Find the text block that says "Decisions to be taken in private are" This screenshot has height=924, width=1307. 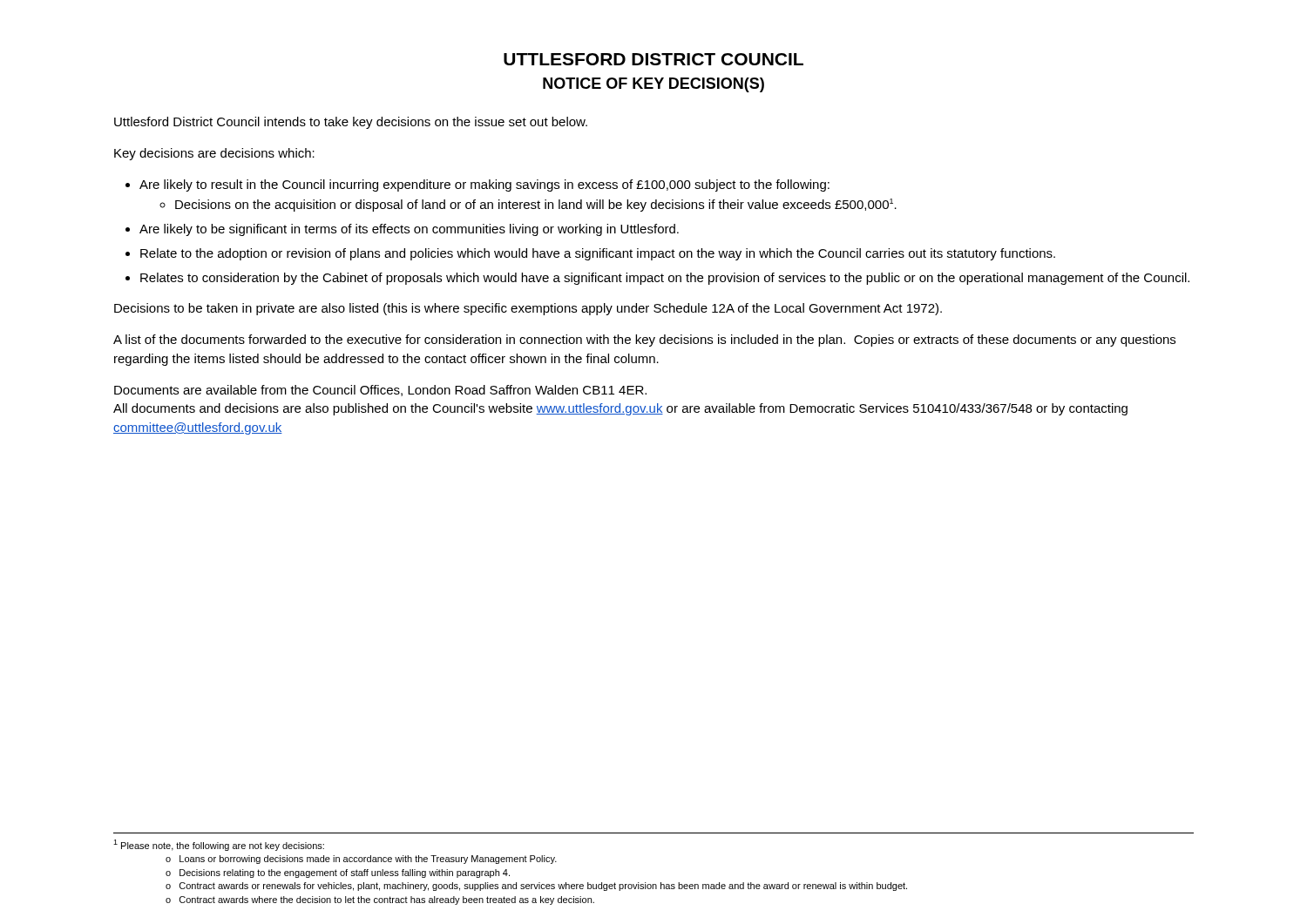pos(528,308)
